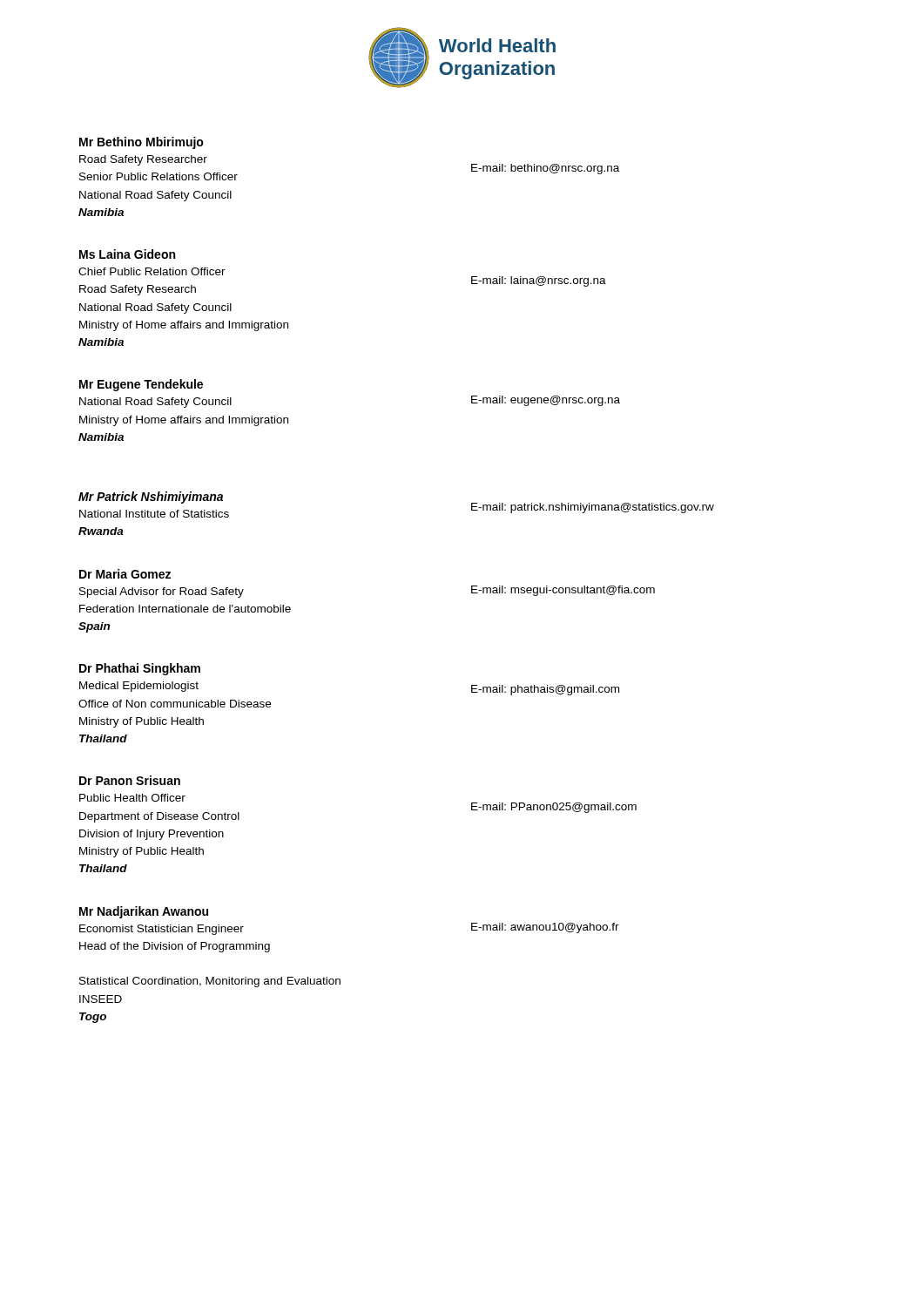Locate the passage starting "Dr Panon Srisuan"
Screen dimensions: 1307x924
point(130,780)
